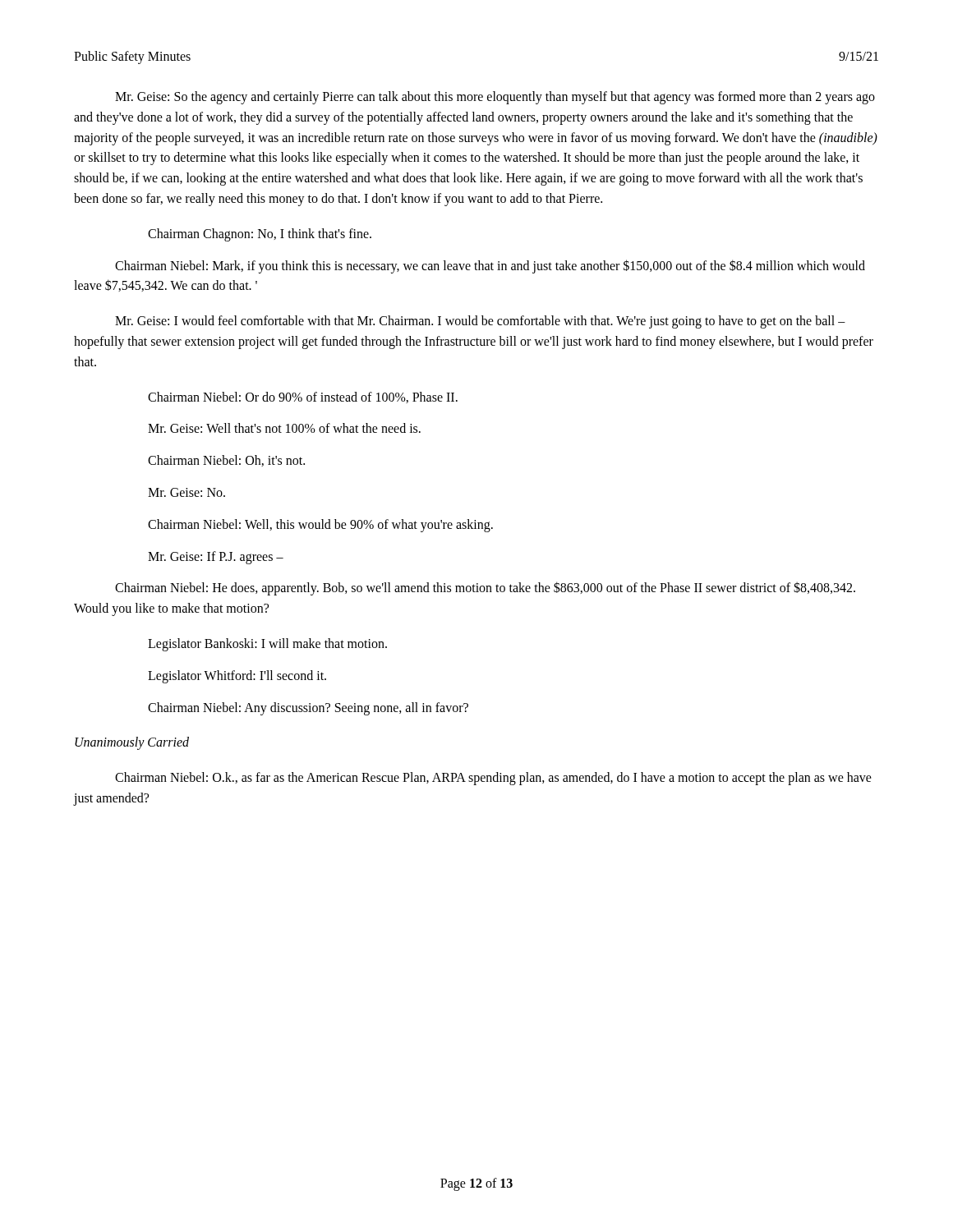
Task: Click on the text block that says "Legislator Whitford: I'll second"
Action: [237, 675]
